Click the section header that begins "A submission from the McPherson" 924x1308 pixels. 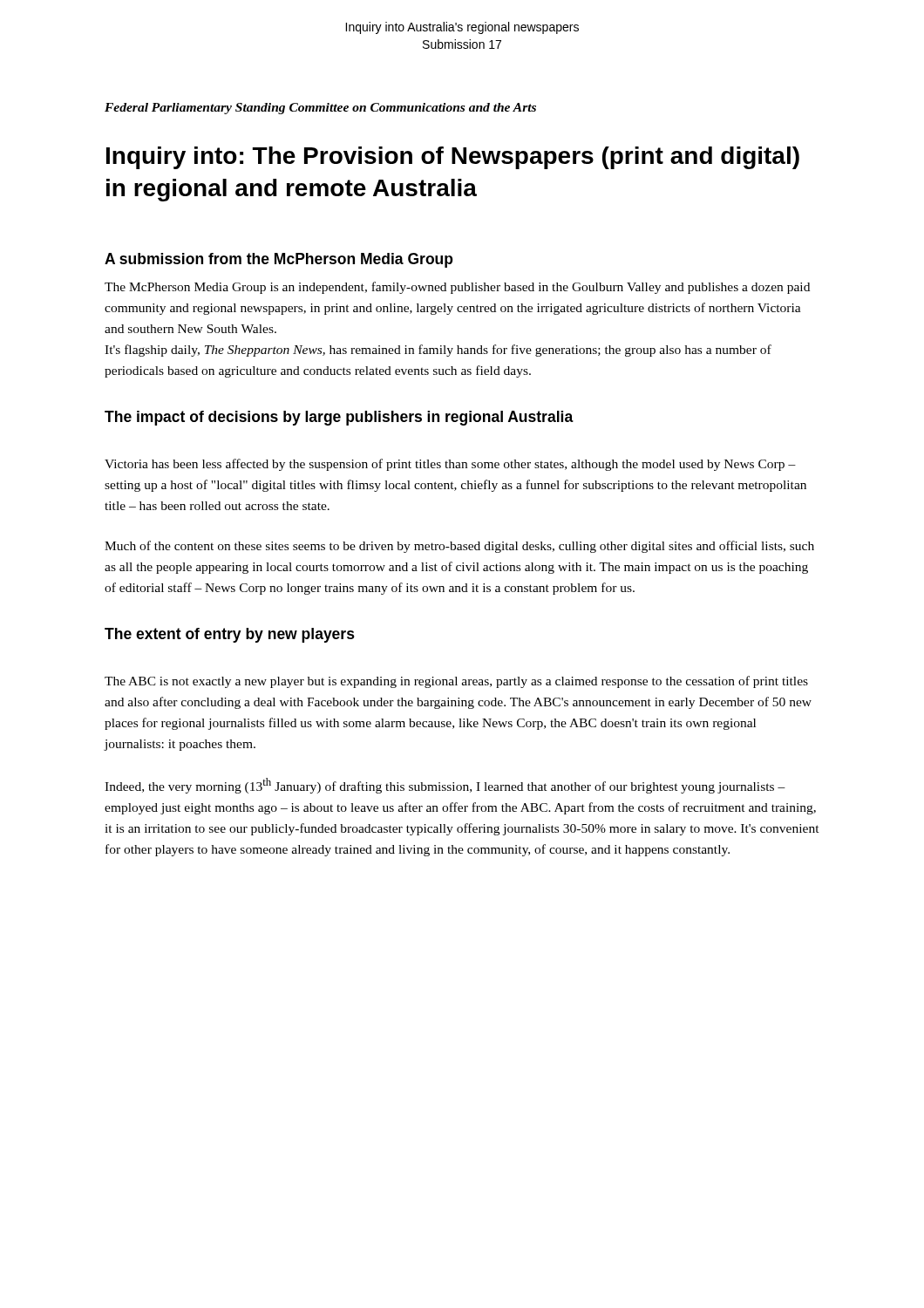tap(279, 259)
